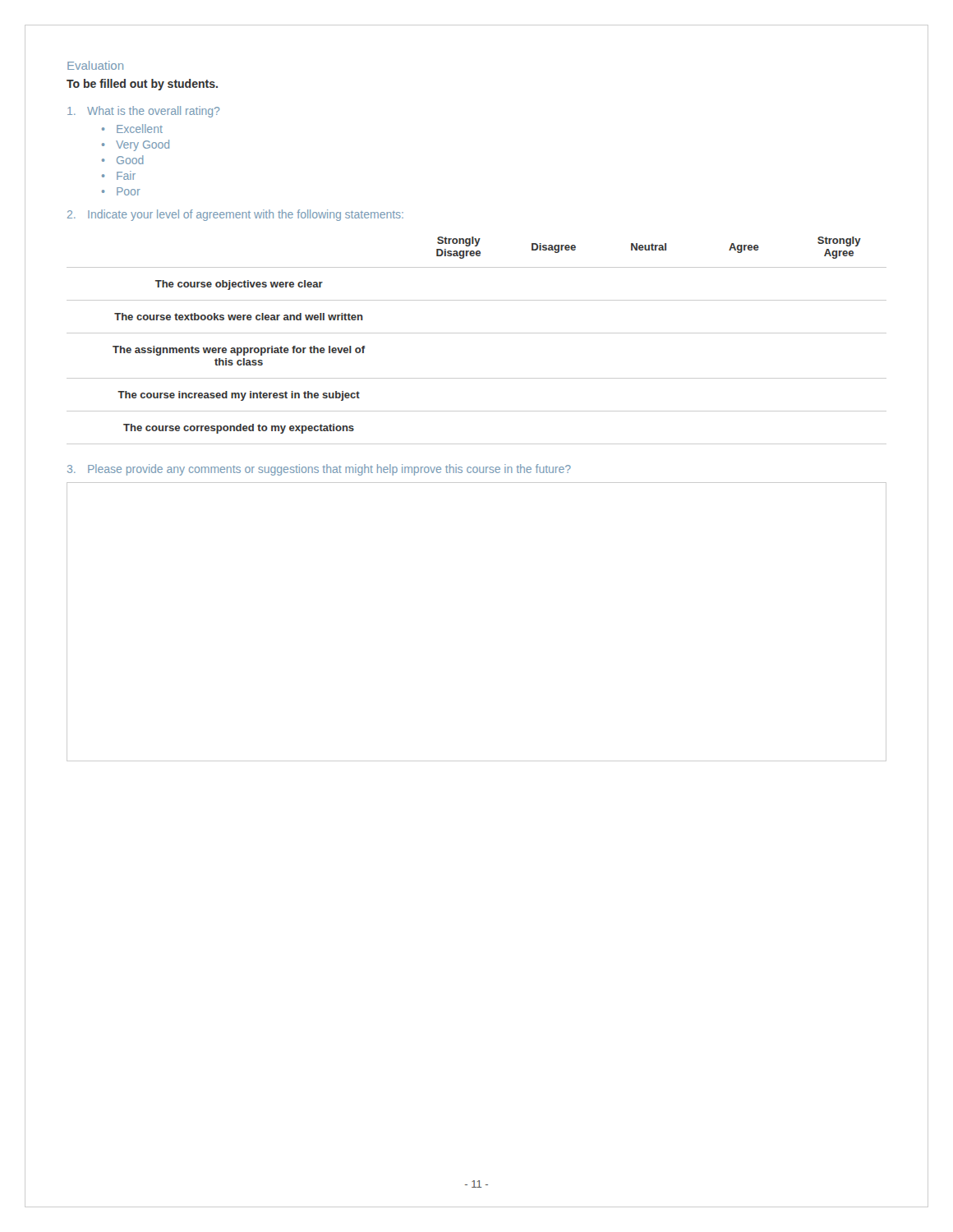Image resolution: width=953 pixels, height=1232 pixels.
Task: Navigate to the block starting "To be filled out by students."
Action: click(x=142, y=84)
